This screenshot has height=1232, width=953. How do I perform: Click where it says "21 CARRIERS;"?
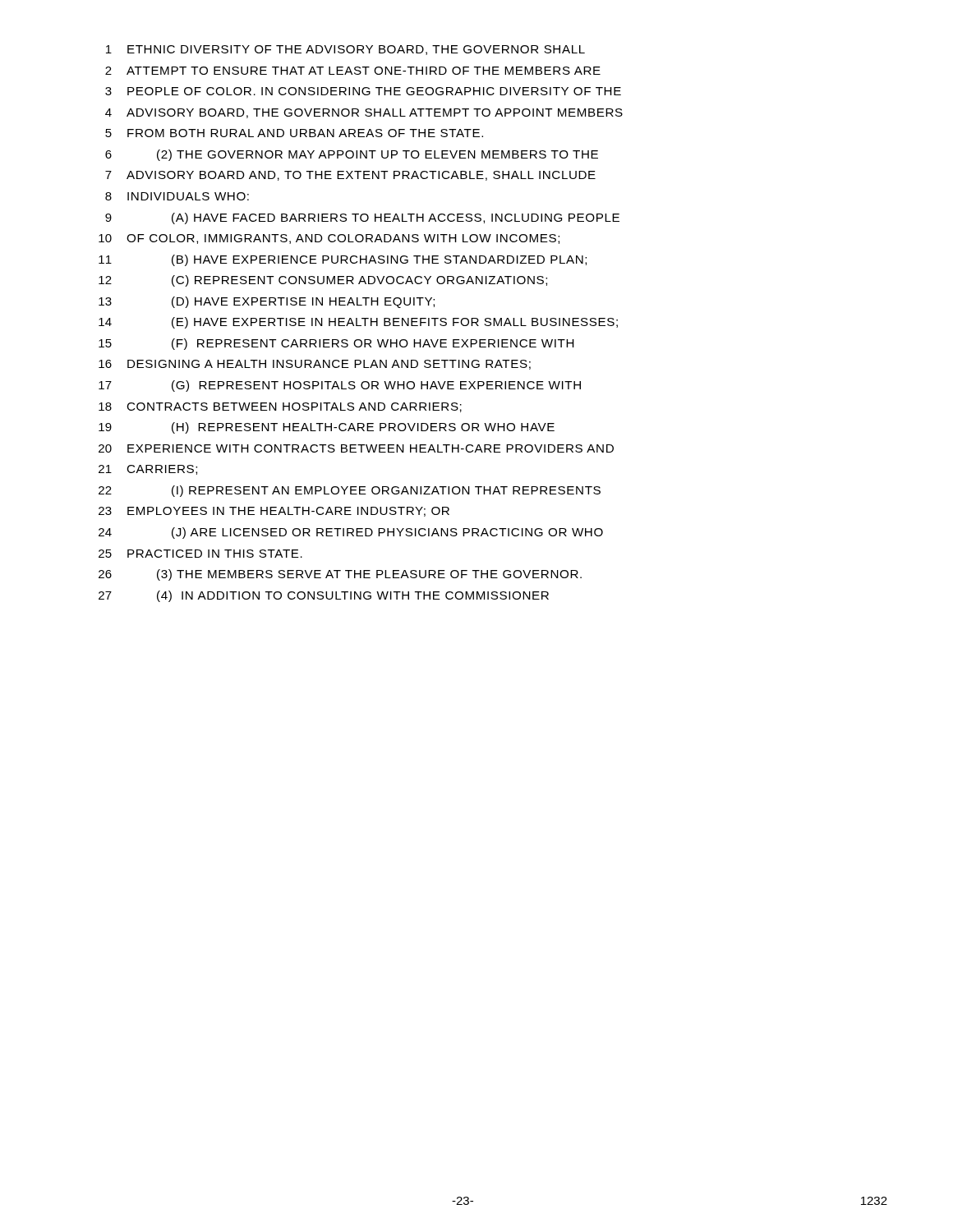coord(148,470)
